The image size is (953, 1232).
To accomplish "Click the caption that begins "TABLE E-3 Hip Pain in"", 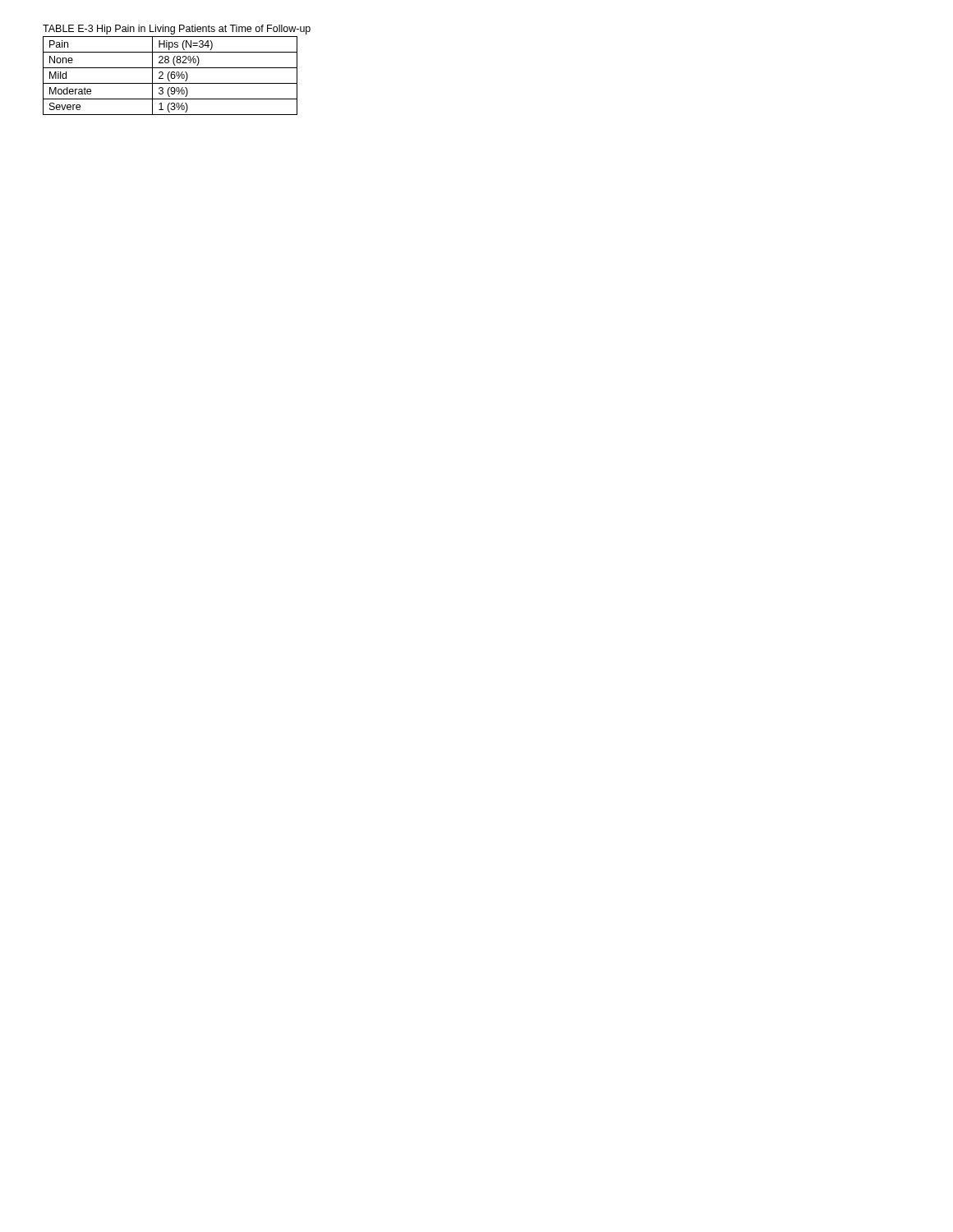I will (x=177, y=29).
